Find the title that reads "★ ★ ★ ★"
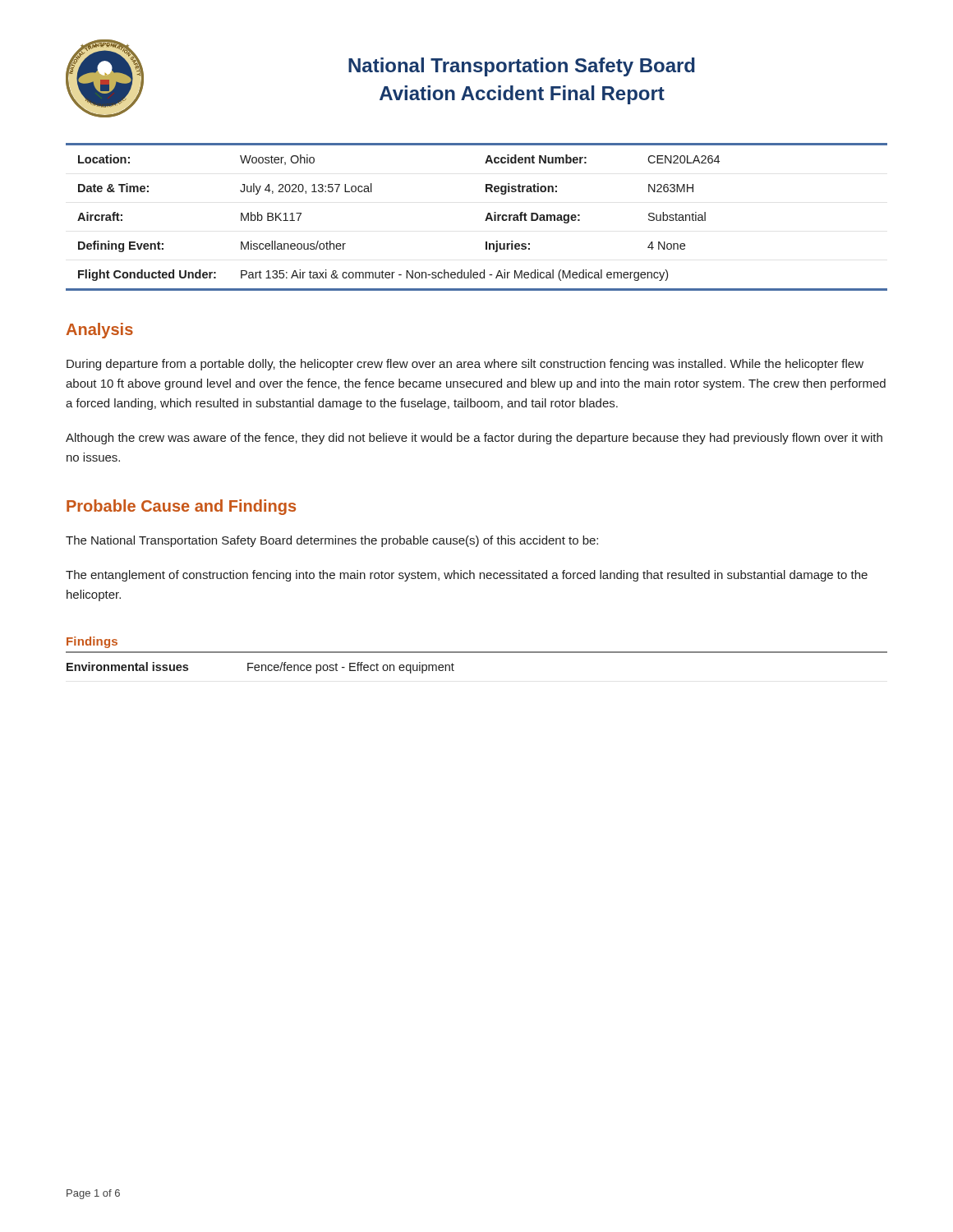953x1232 pixels. pyautogui.click(x=476, y=80)
